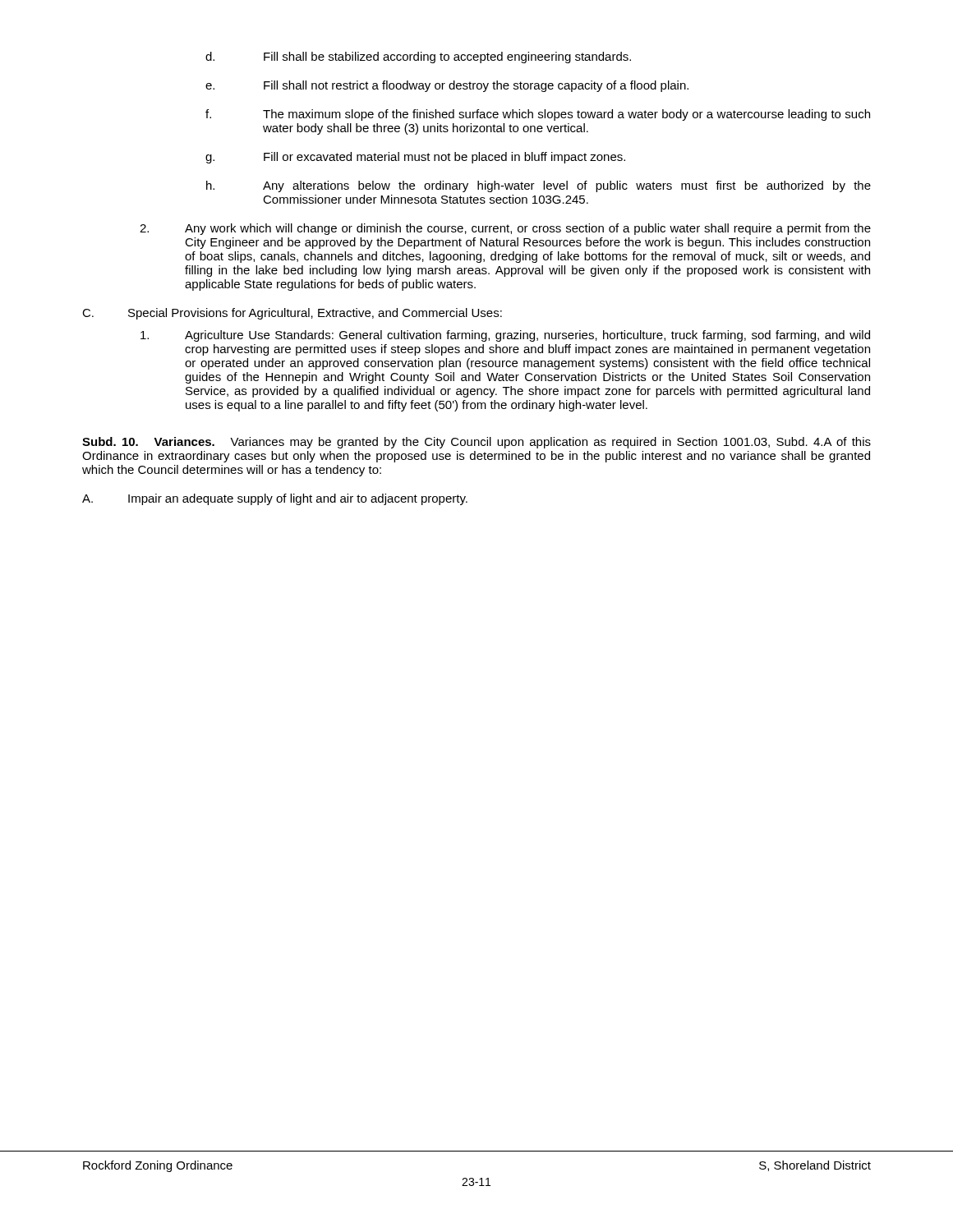
Task: Find the region starting "e. Fill shall"
Action: click(538, 85)
